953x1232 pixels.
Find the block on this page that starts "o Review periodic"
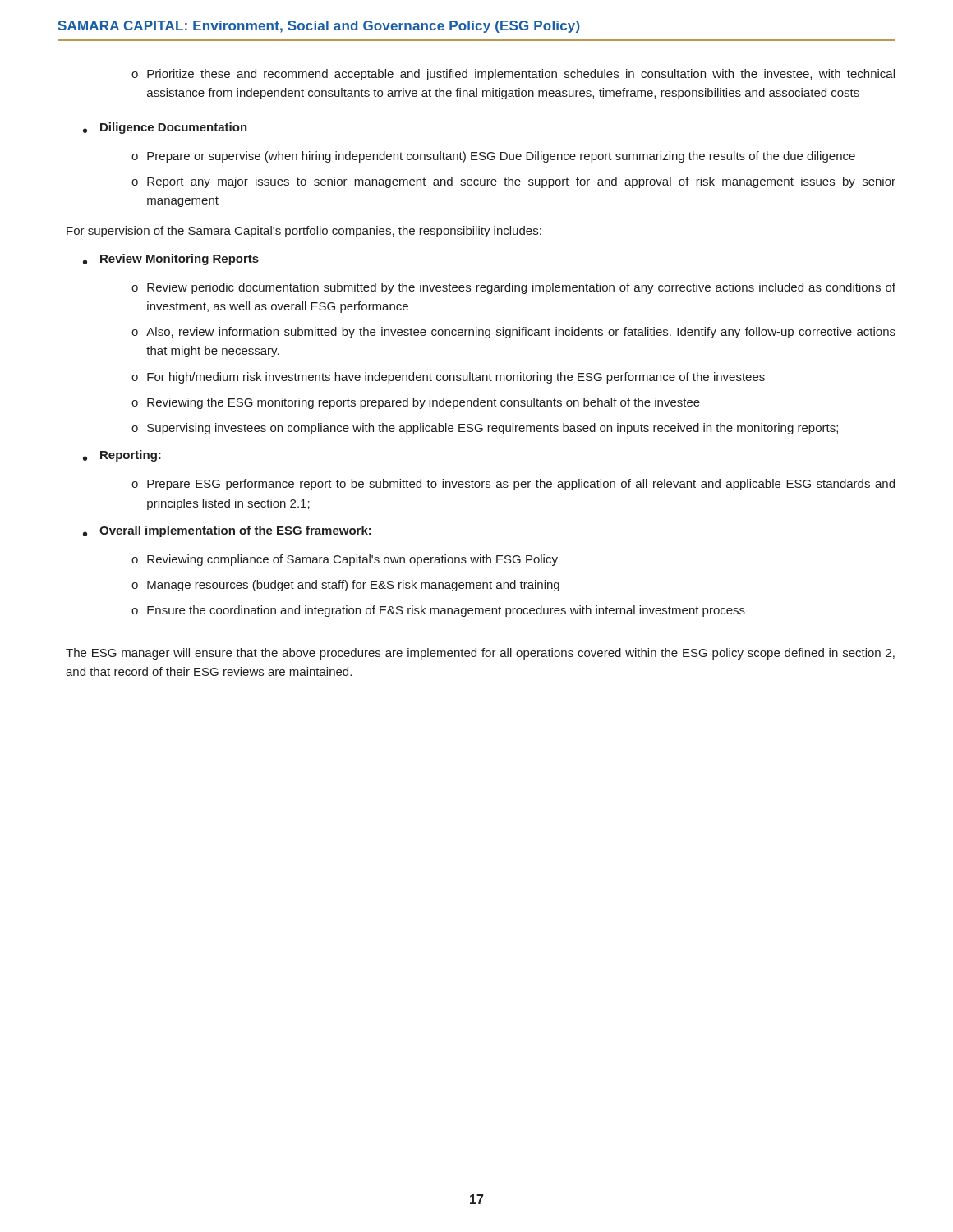coord(513,296)
